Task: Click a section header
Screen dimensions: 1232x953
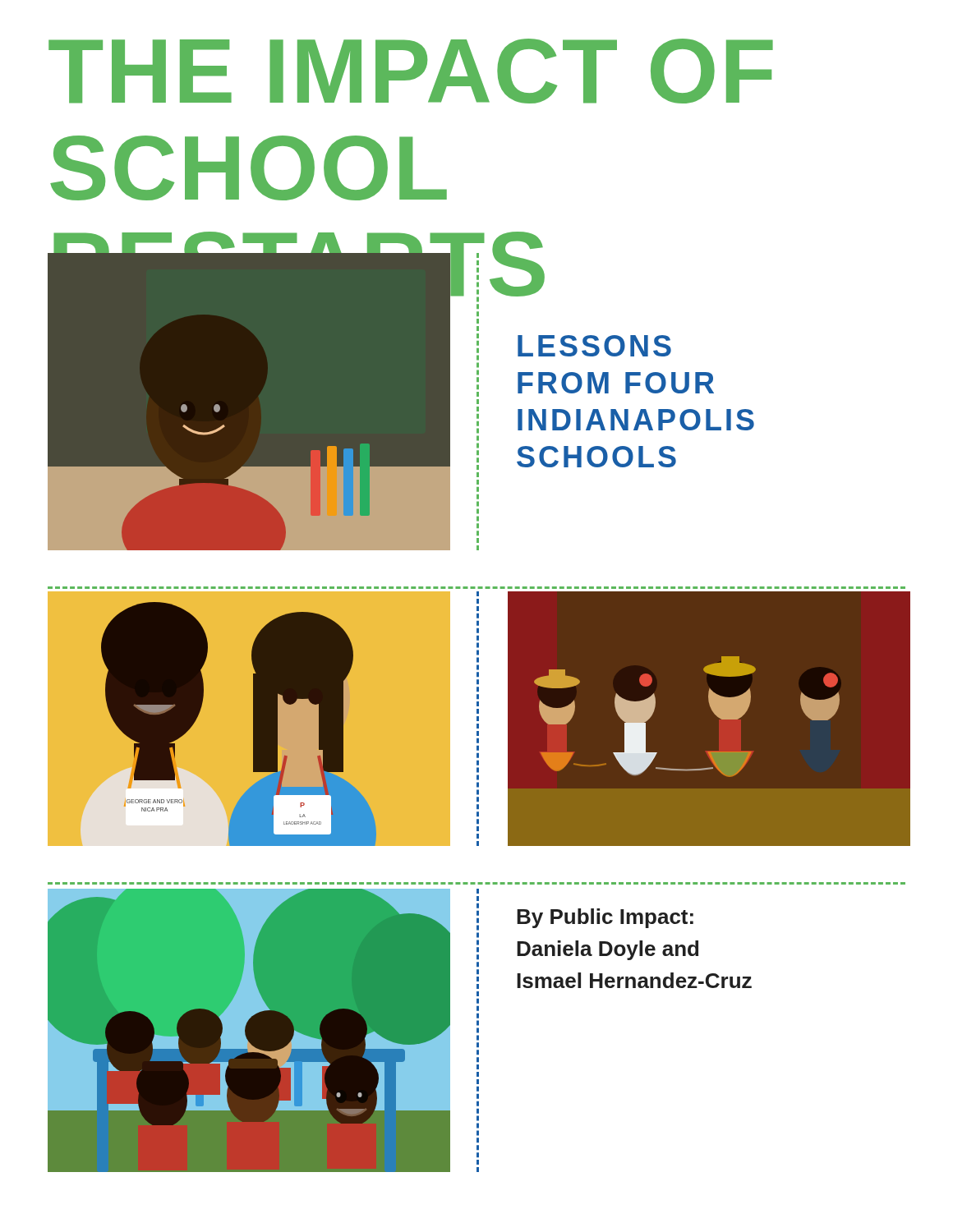Action: point(637,402)
